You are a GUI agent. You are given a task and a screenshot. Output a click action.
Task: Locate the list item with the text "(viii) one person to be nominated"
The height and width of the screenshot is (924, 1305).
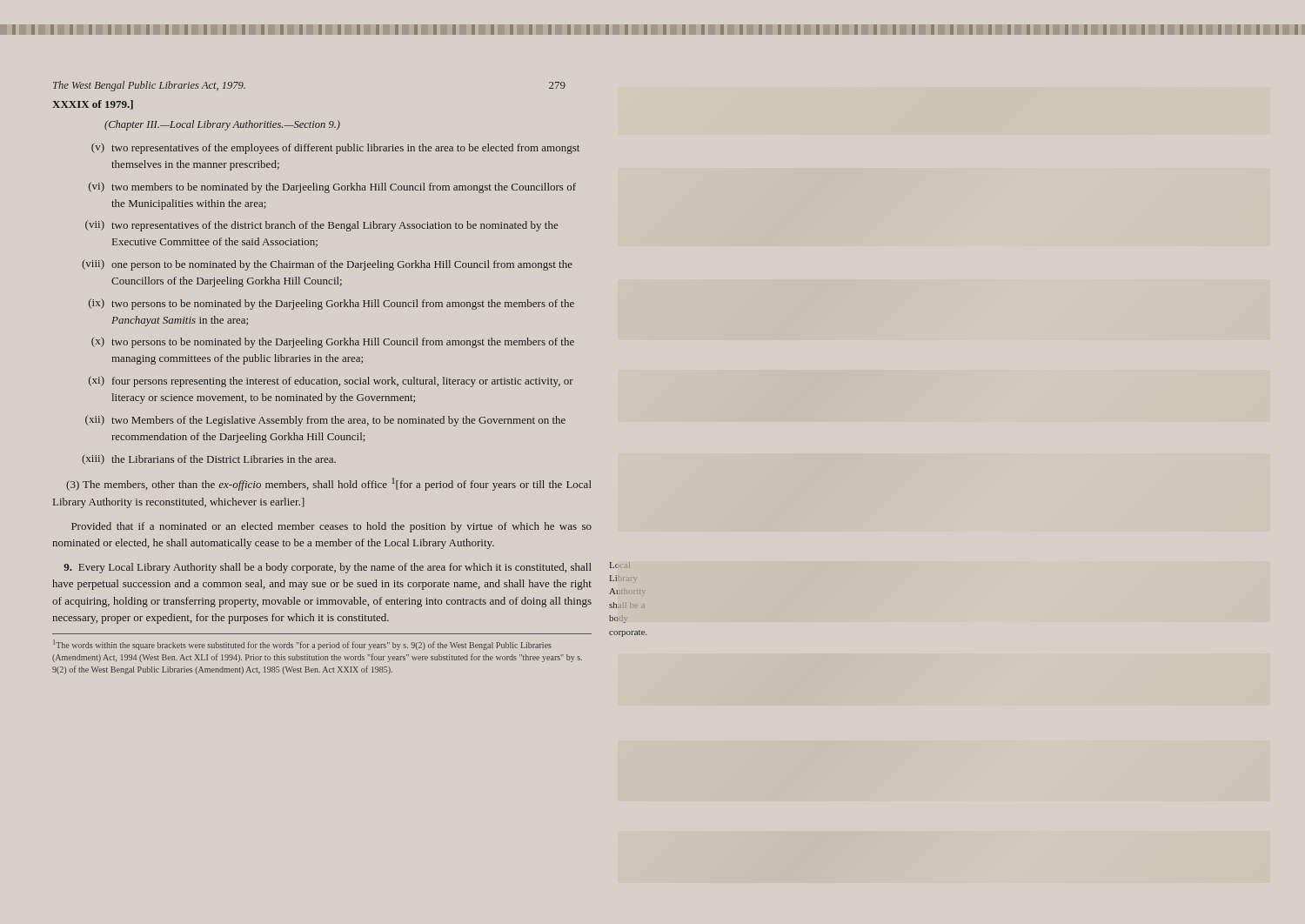322,273
